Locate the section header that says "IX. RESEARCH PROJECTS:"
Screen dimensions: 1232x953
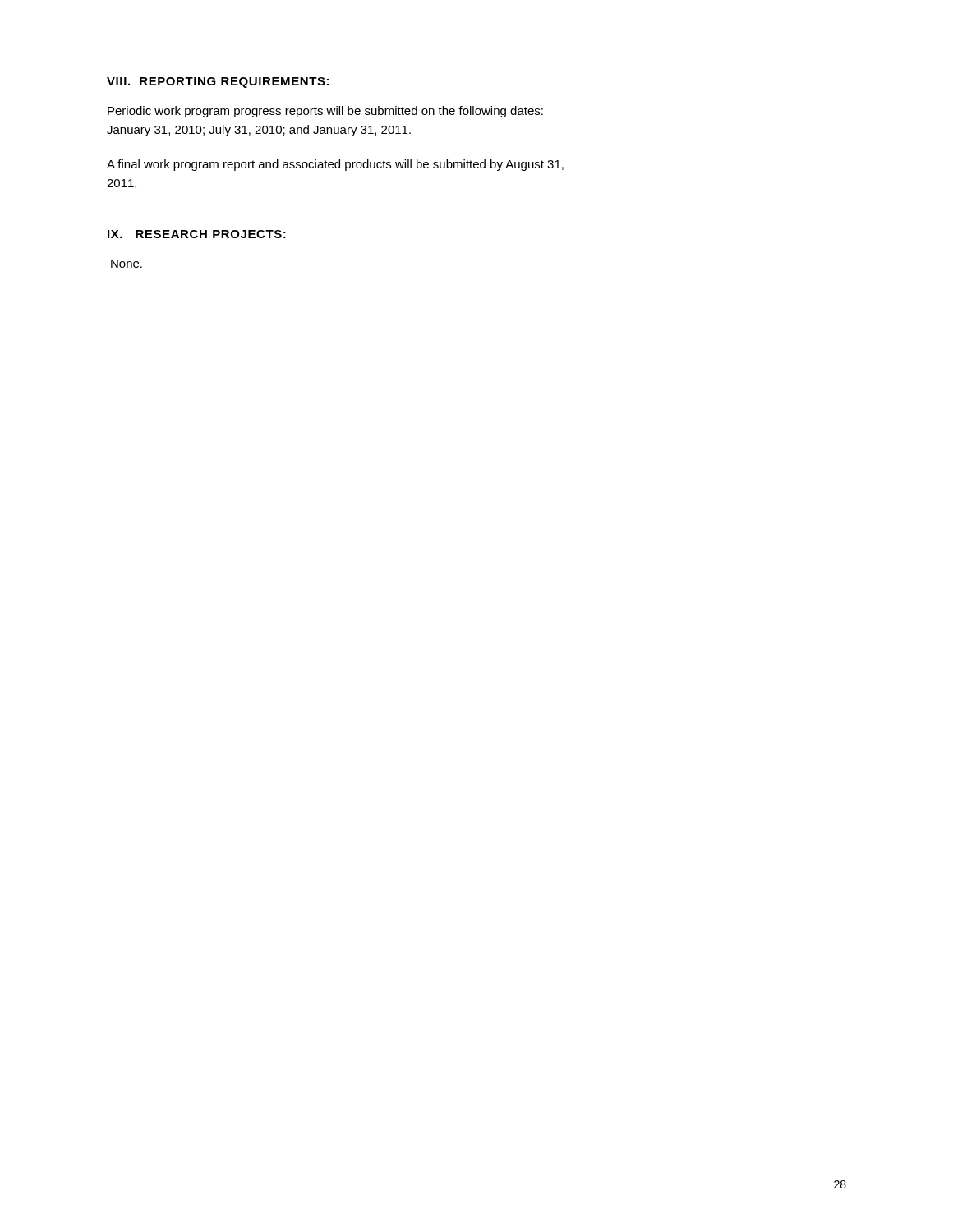click(197, 234)
